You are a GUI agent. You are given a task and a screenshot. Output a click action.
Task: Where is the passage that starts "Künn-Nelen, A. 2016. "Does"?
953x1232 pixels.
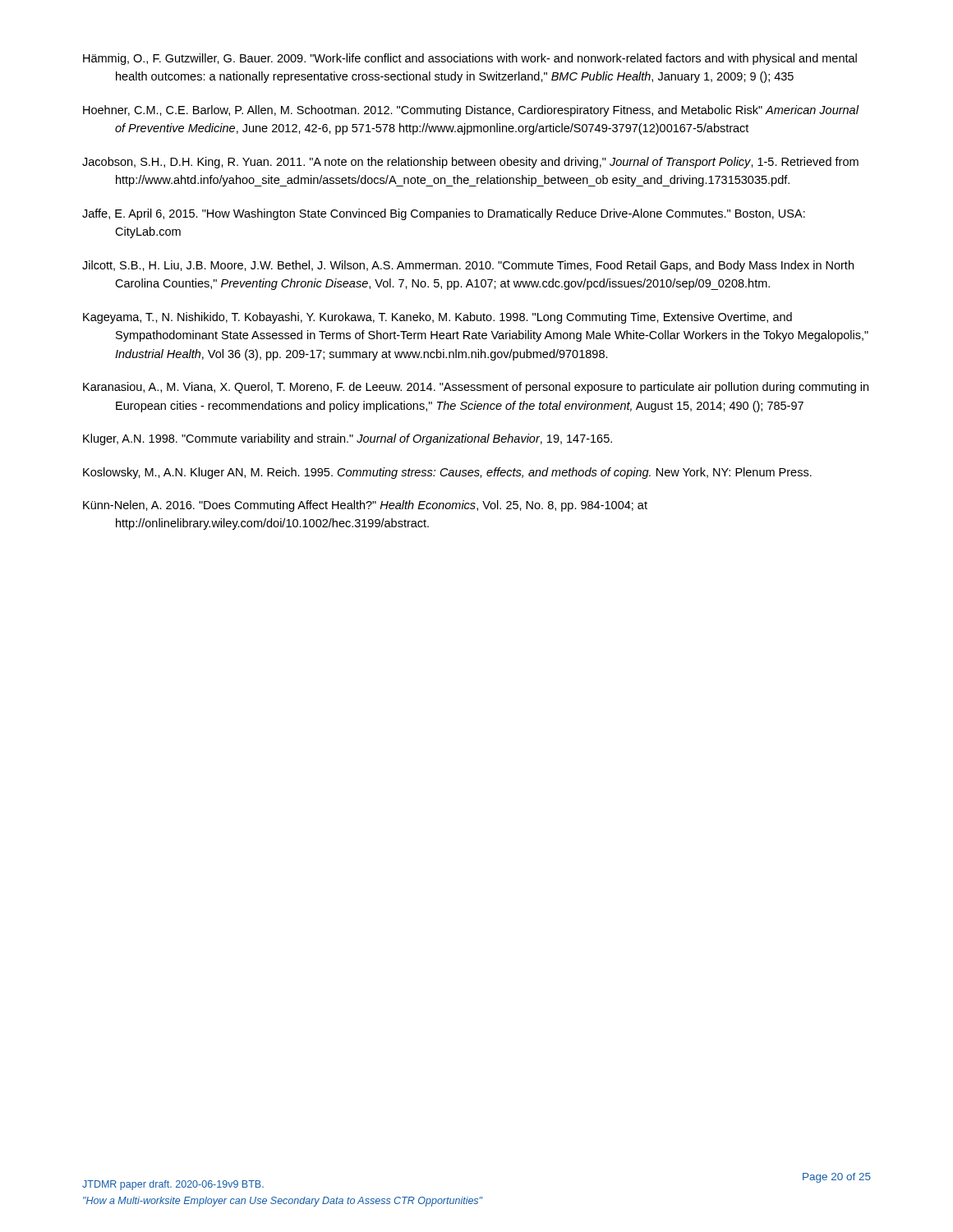click(365, 514)
